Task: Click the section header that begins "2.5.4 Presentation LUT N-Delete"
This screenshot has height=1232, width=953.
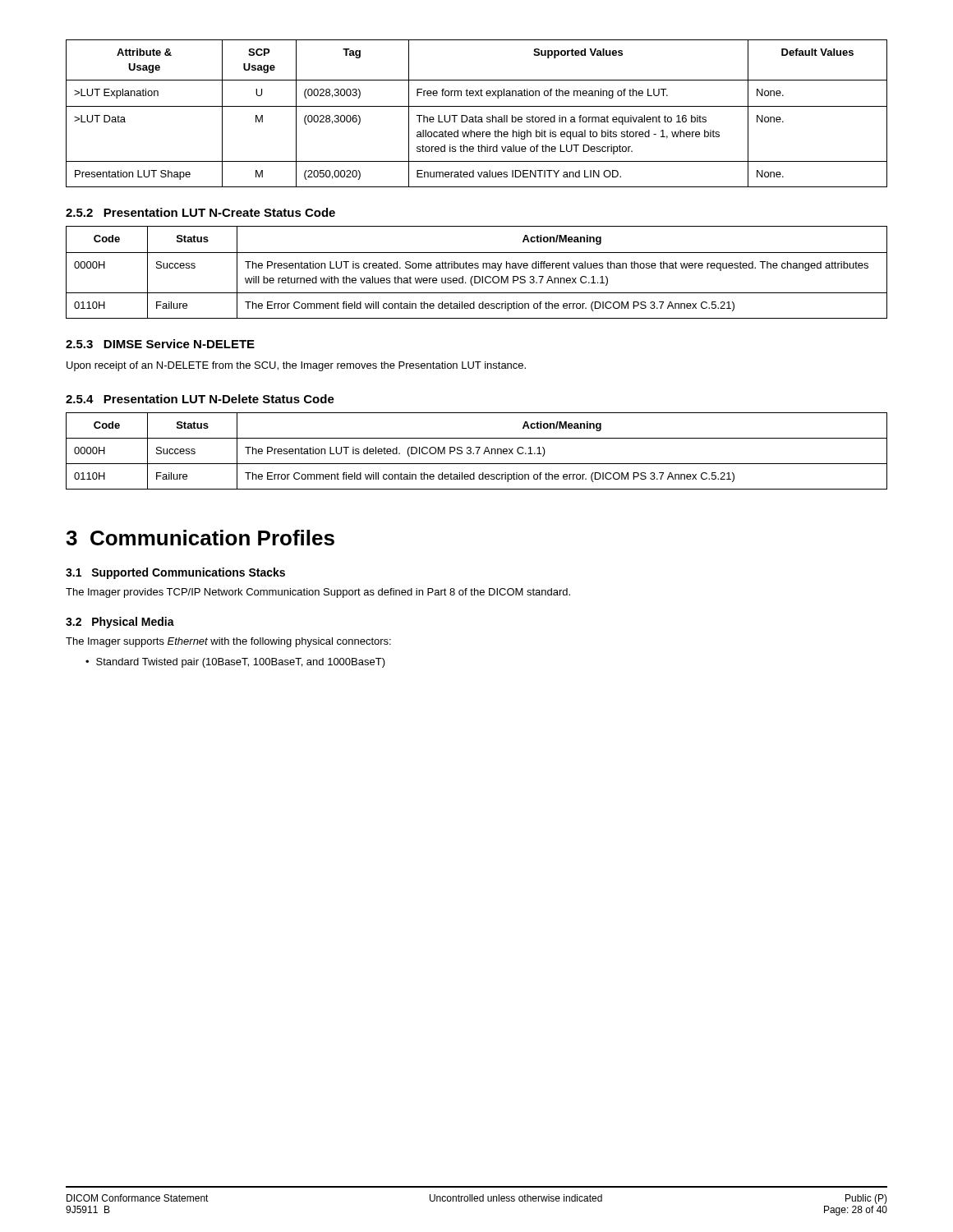Action: [x=200, y=398]
